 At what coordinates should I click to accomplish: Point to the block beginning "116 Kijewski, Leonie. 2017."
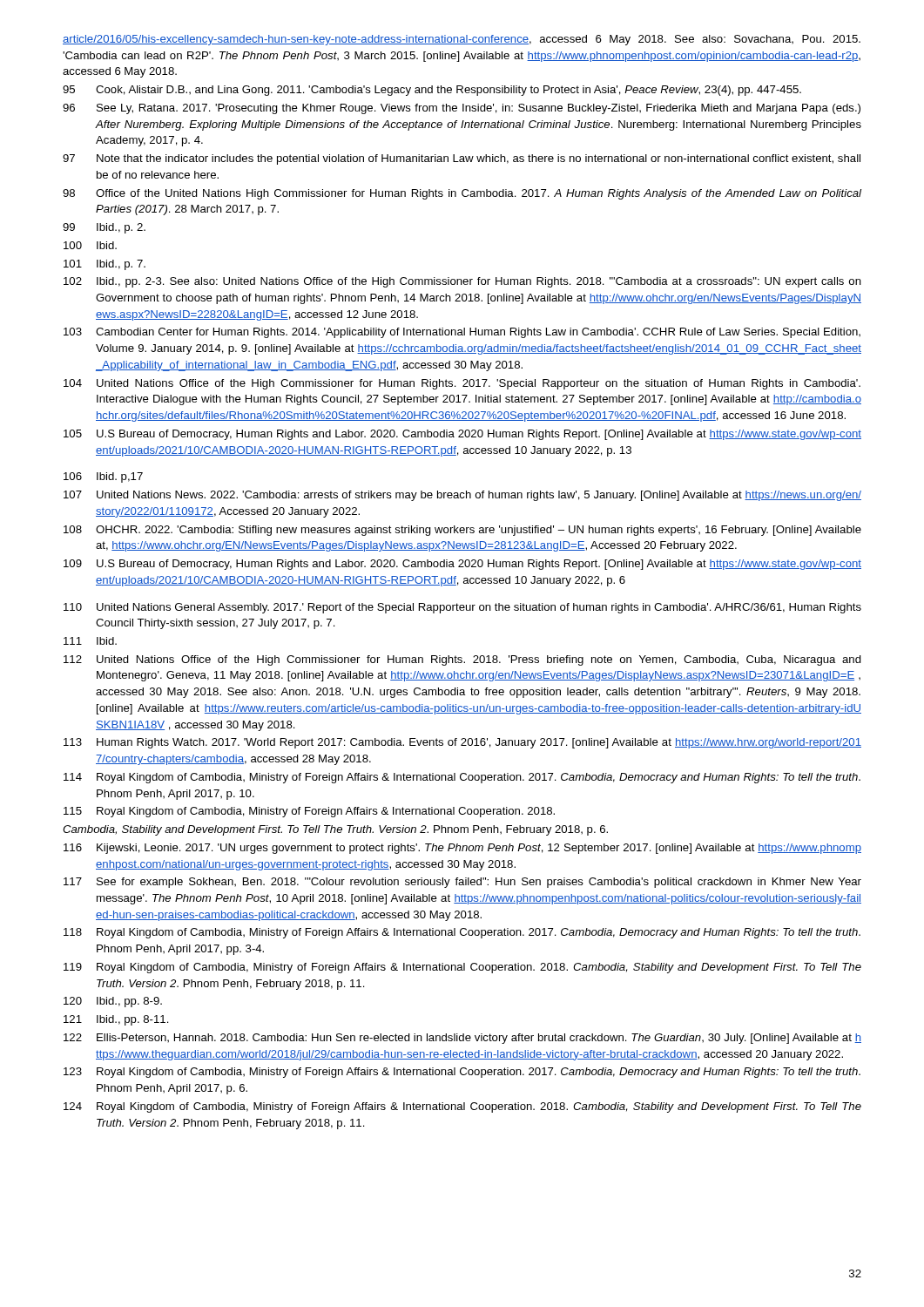(x=462, y=856)
